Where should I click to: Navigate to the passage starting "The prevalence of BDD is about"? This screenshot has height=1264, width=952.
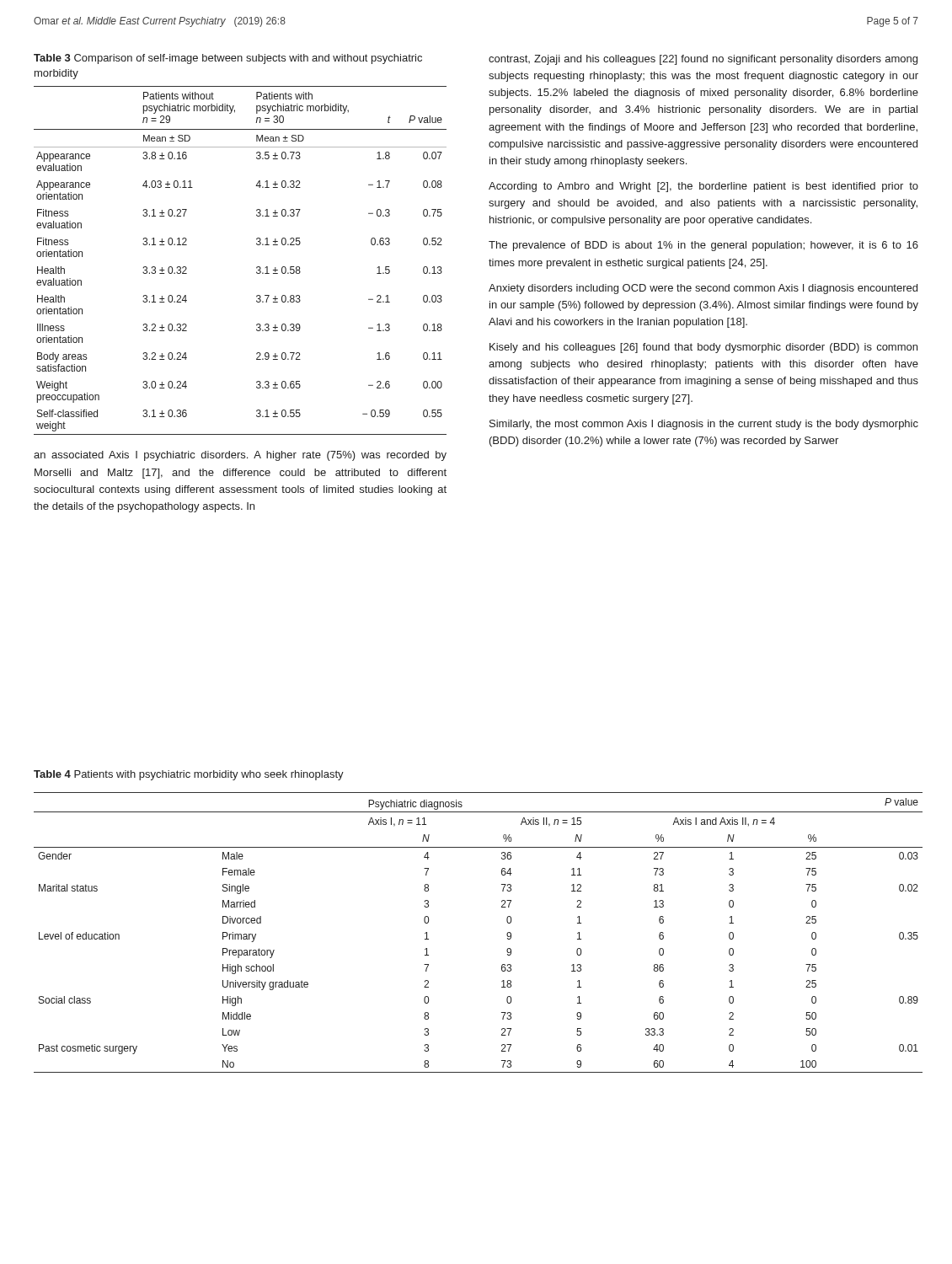(703, 254)
